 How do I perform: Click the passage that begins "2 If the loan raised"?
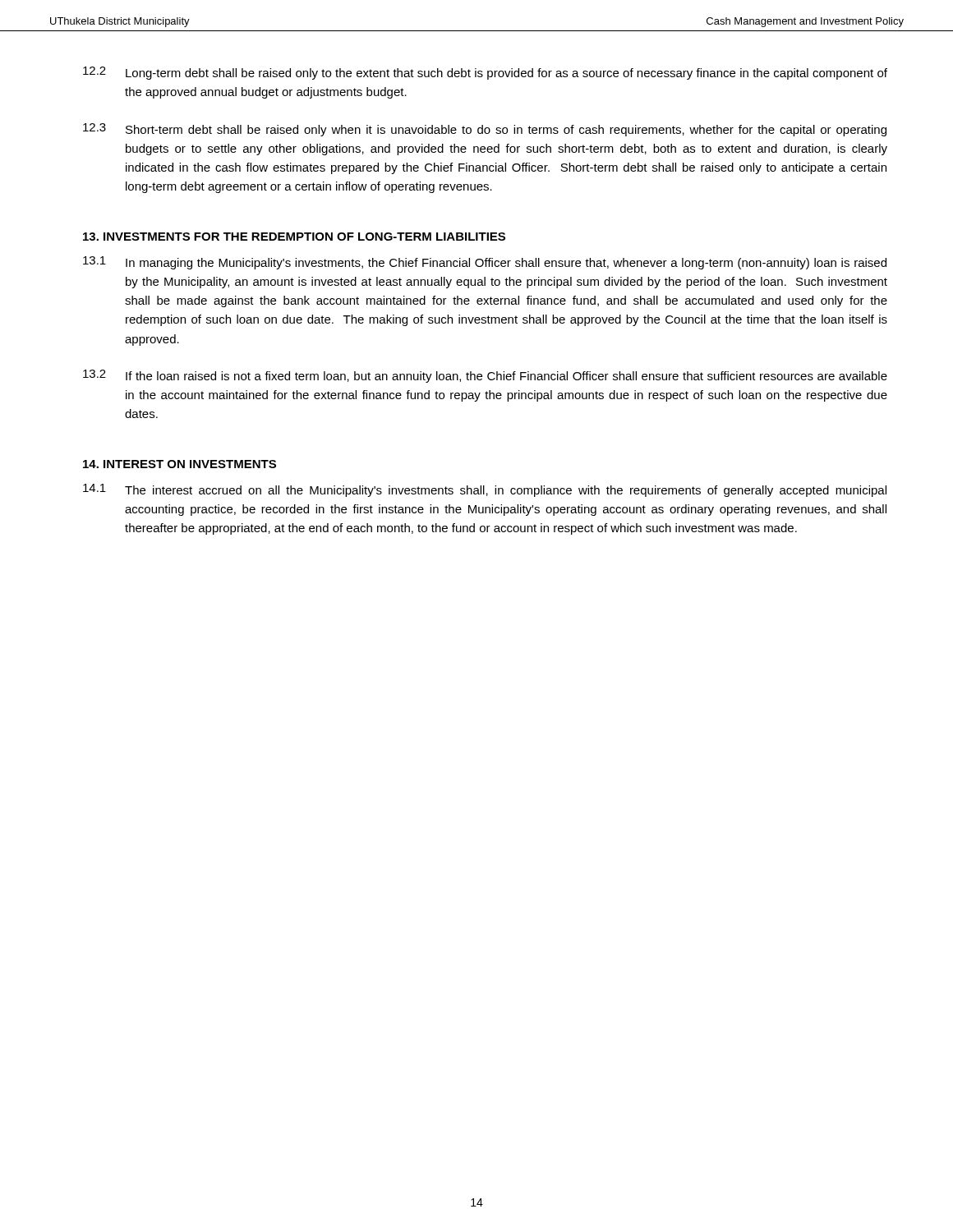(485, 395)
